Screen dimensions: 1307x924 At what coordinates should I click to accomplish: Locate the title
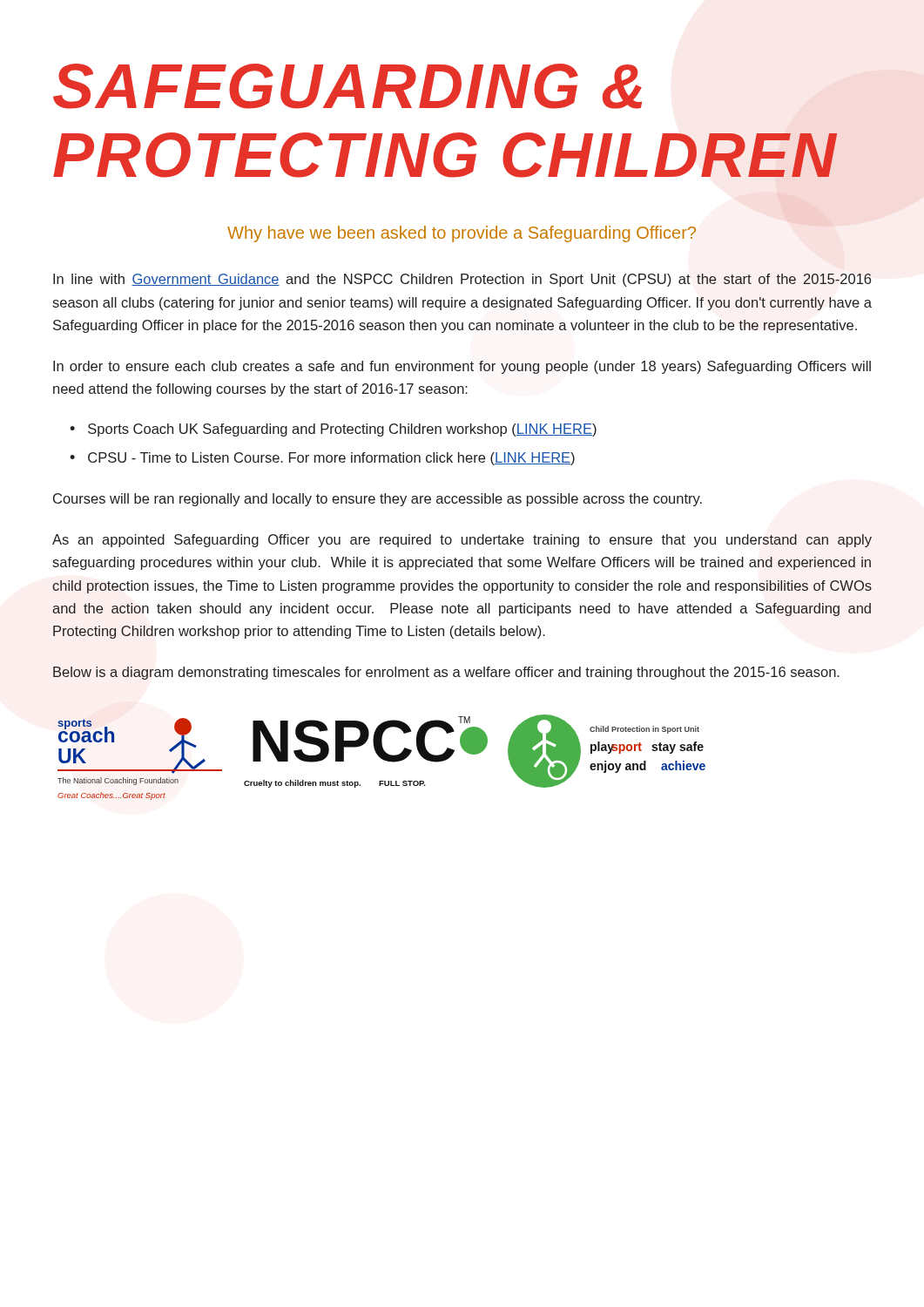(x=462, y=121)
